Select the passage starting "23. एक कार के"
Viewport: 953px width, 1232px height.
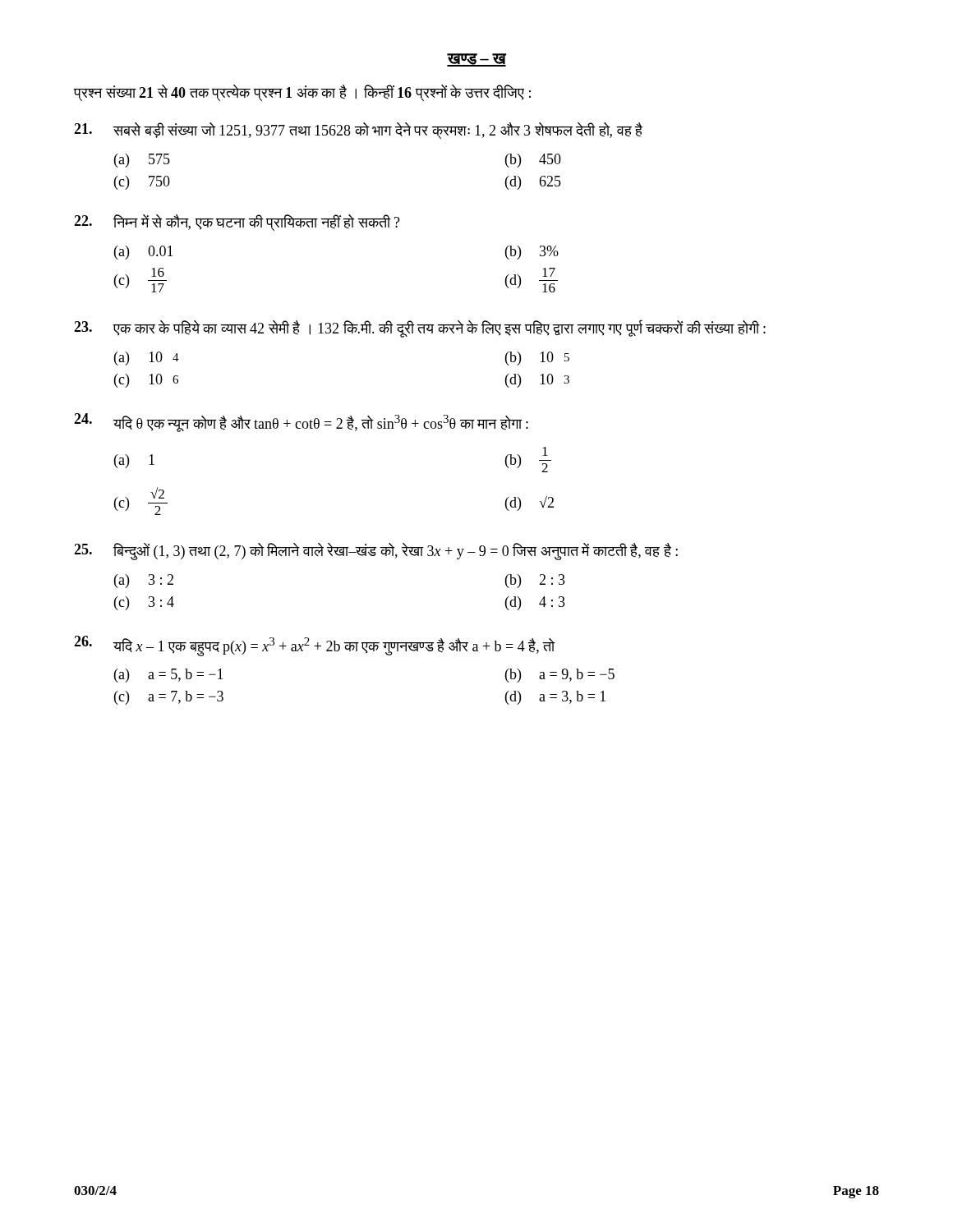click(x=420, y=329)
